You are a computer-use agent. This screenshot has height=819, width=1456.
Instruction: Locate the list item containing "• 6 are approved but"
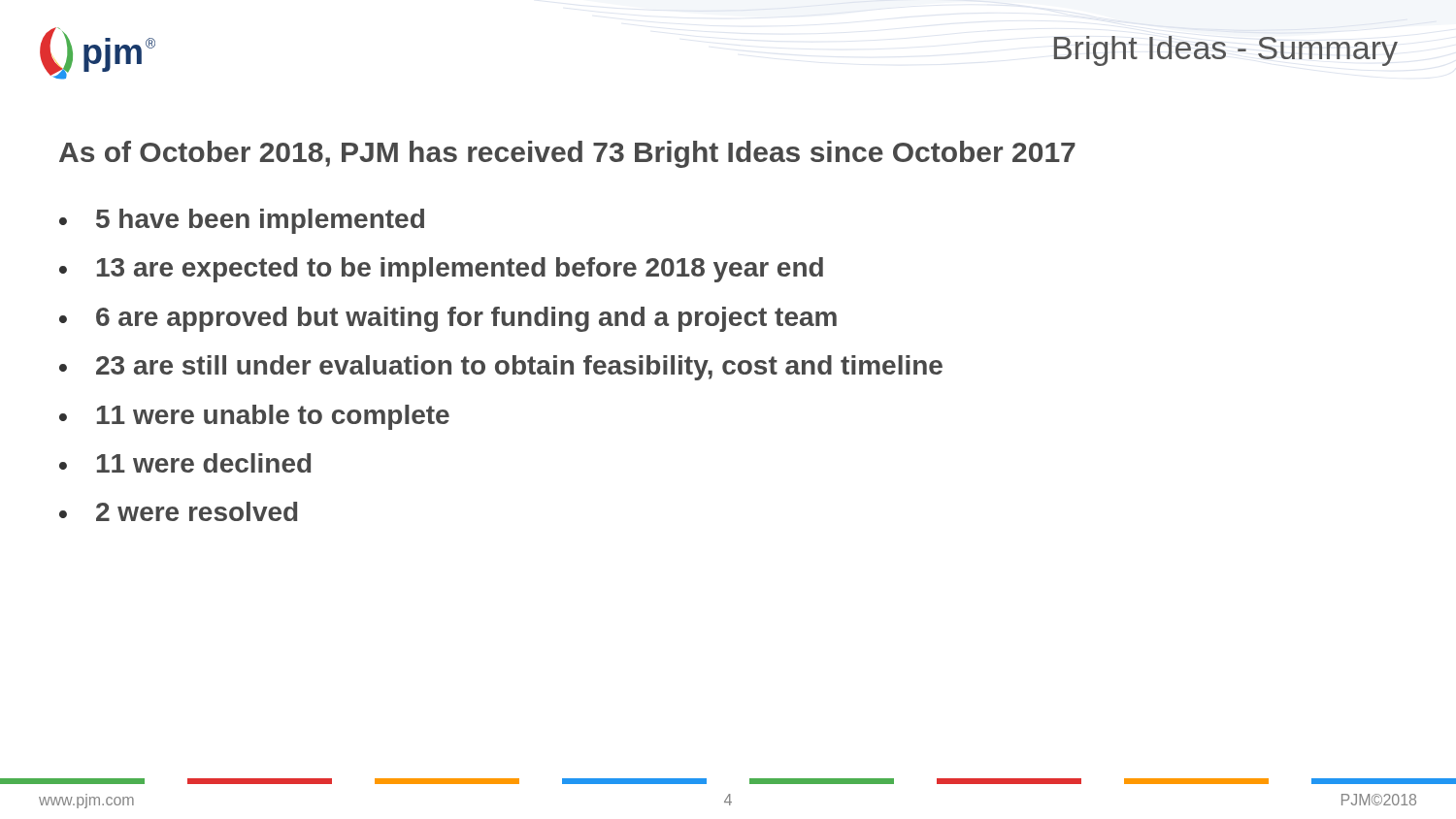pyautogui.click(x=448, y=319)
